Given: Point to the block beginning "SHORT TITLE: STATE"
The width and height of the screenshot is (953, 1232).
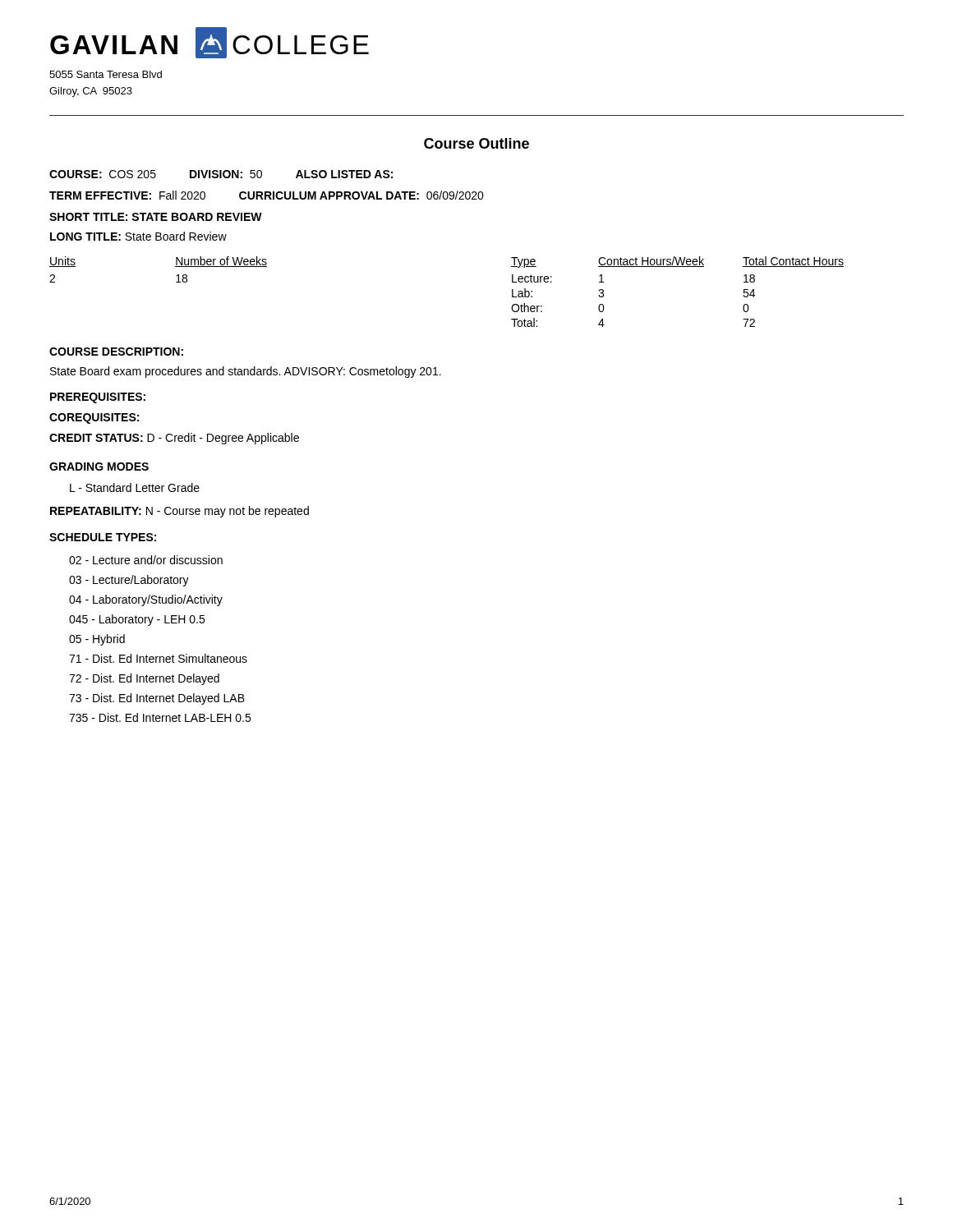Looking at the screenshot, I should point(155,217).
